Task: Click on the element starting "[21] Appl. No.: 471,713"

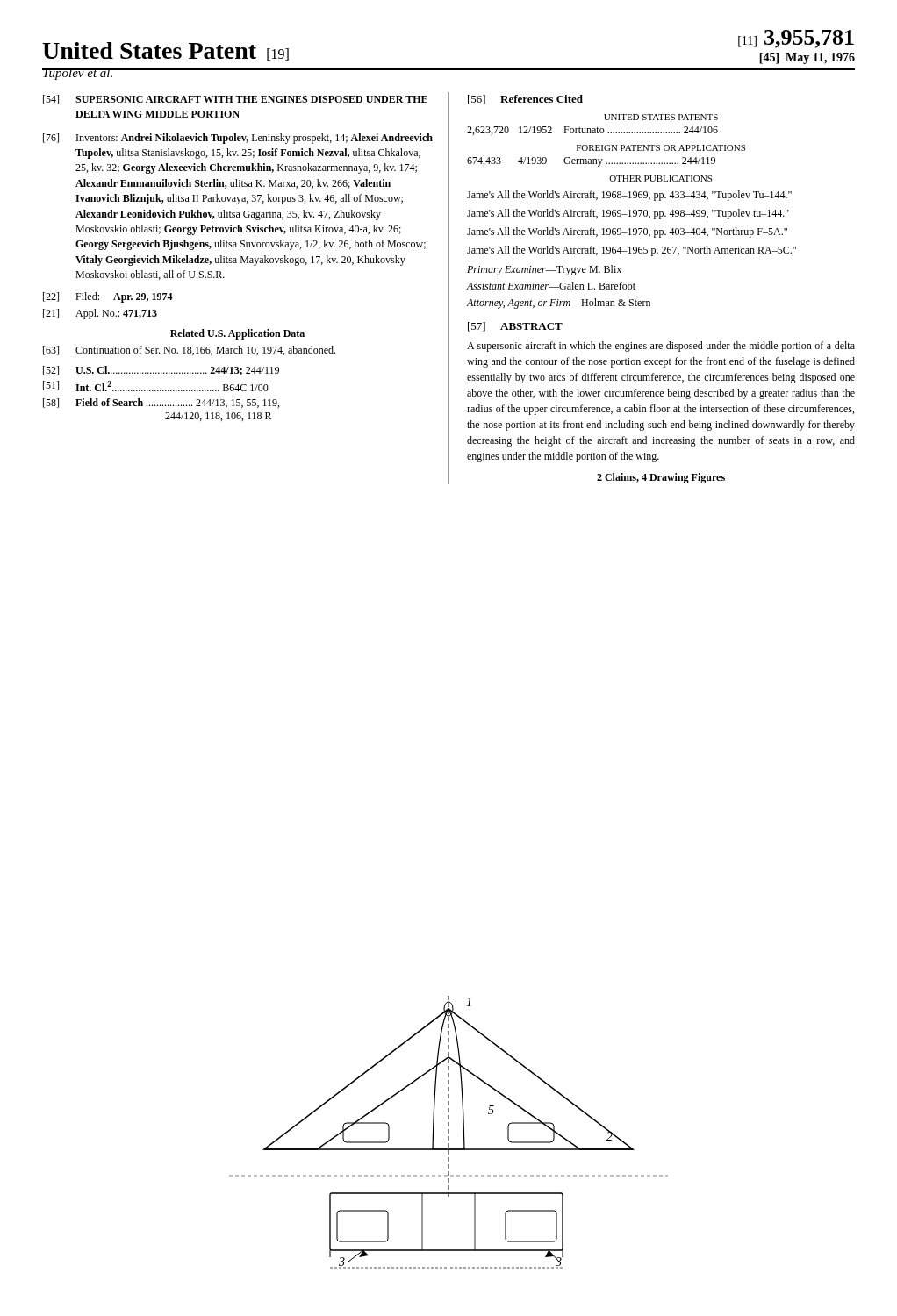Action: coord(100,313)
